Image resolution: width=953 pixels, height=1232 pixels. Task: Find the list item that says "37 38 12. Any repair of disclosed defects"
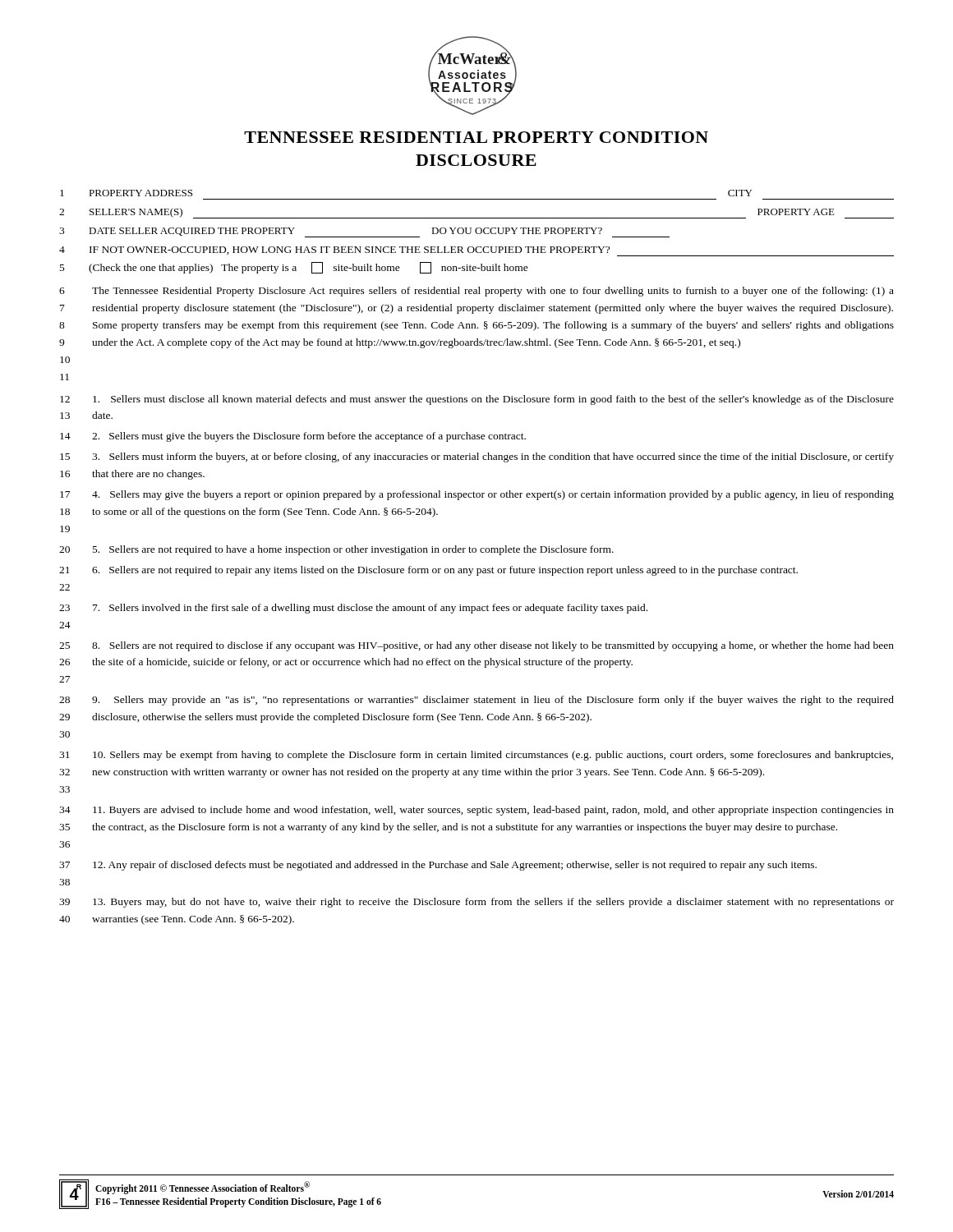[476, 873]
